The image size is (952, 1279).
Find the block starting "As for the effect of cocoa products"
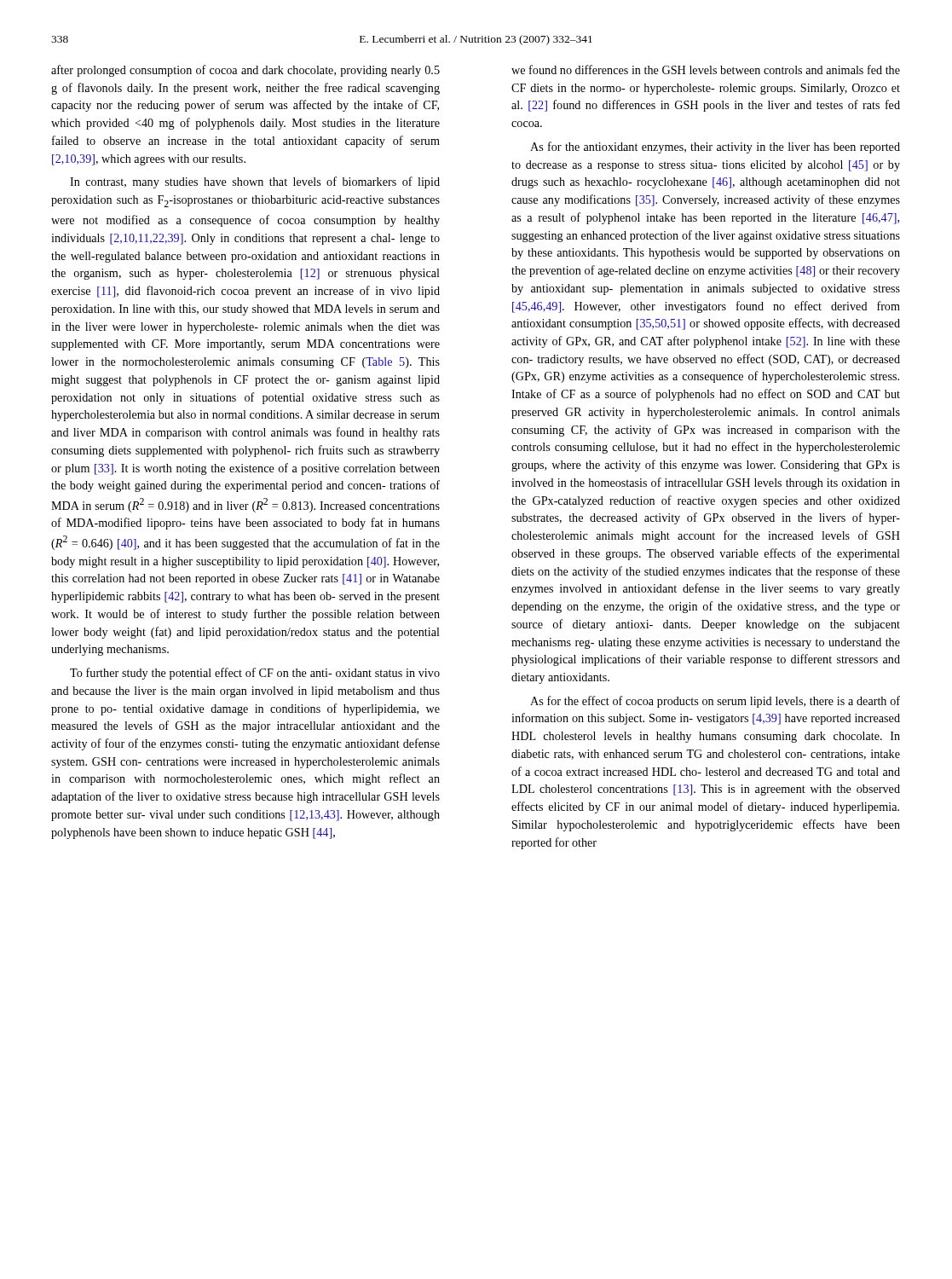[706, 772]
